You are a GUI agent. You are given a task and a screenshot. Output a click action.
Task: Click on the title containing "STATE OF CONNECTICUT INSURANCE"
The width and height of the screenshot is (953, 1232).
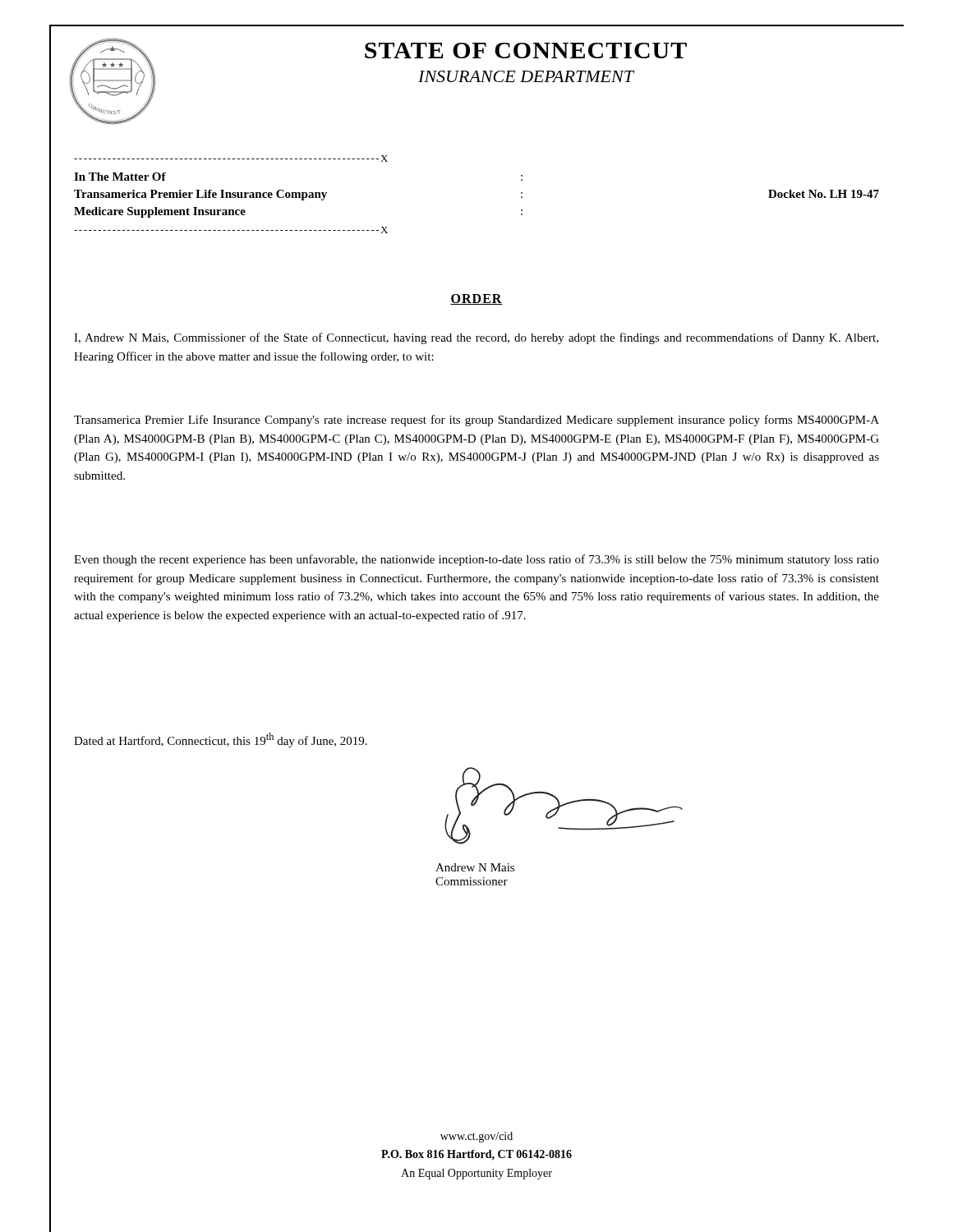click(x=526, y=62)
